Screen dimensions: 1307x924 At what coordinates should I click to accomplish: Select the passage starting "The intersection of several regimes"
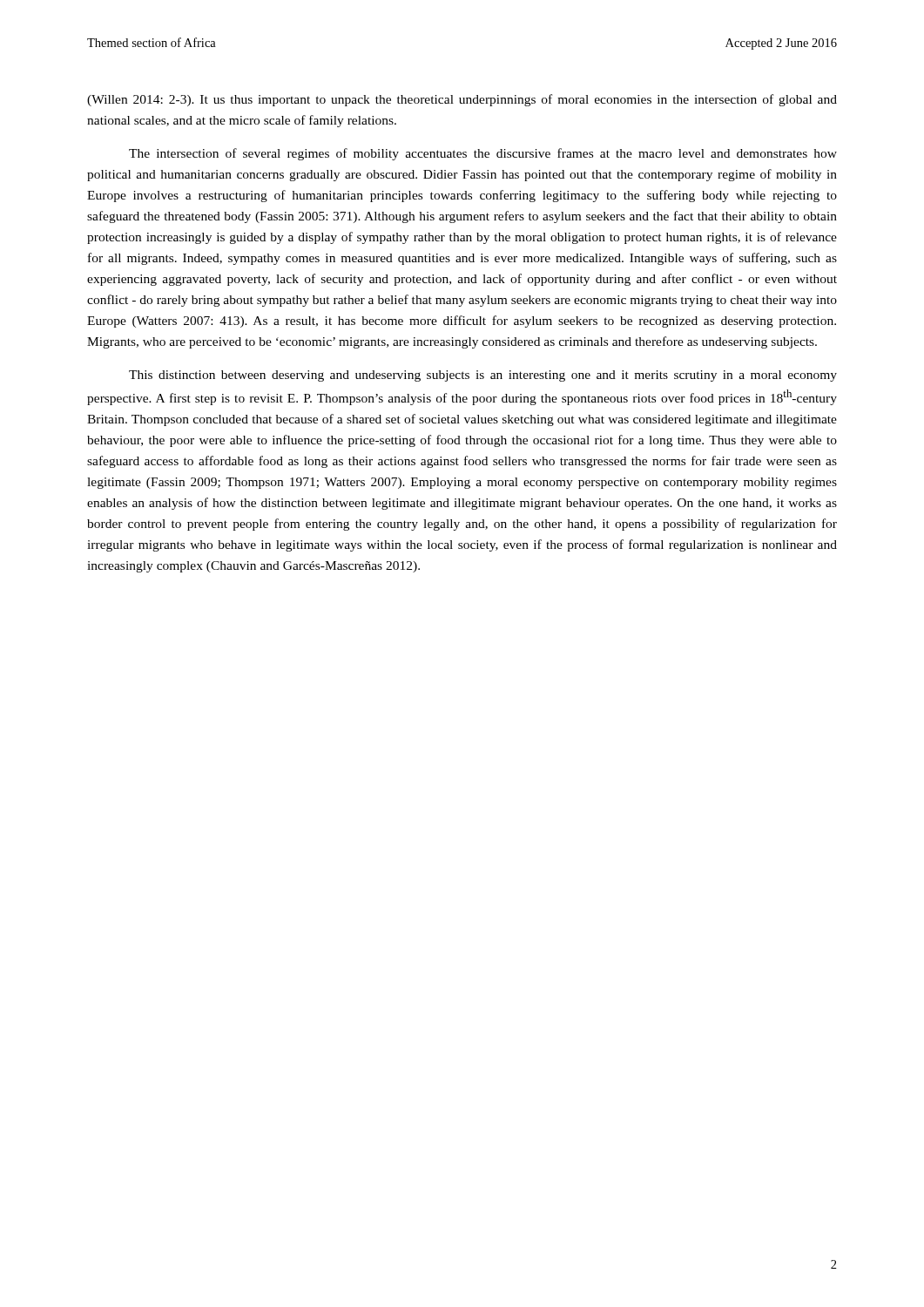click(x=462, y=247)
